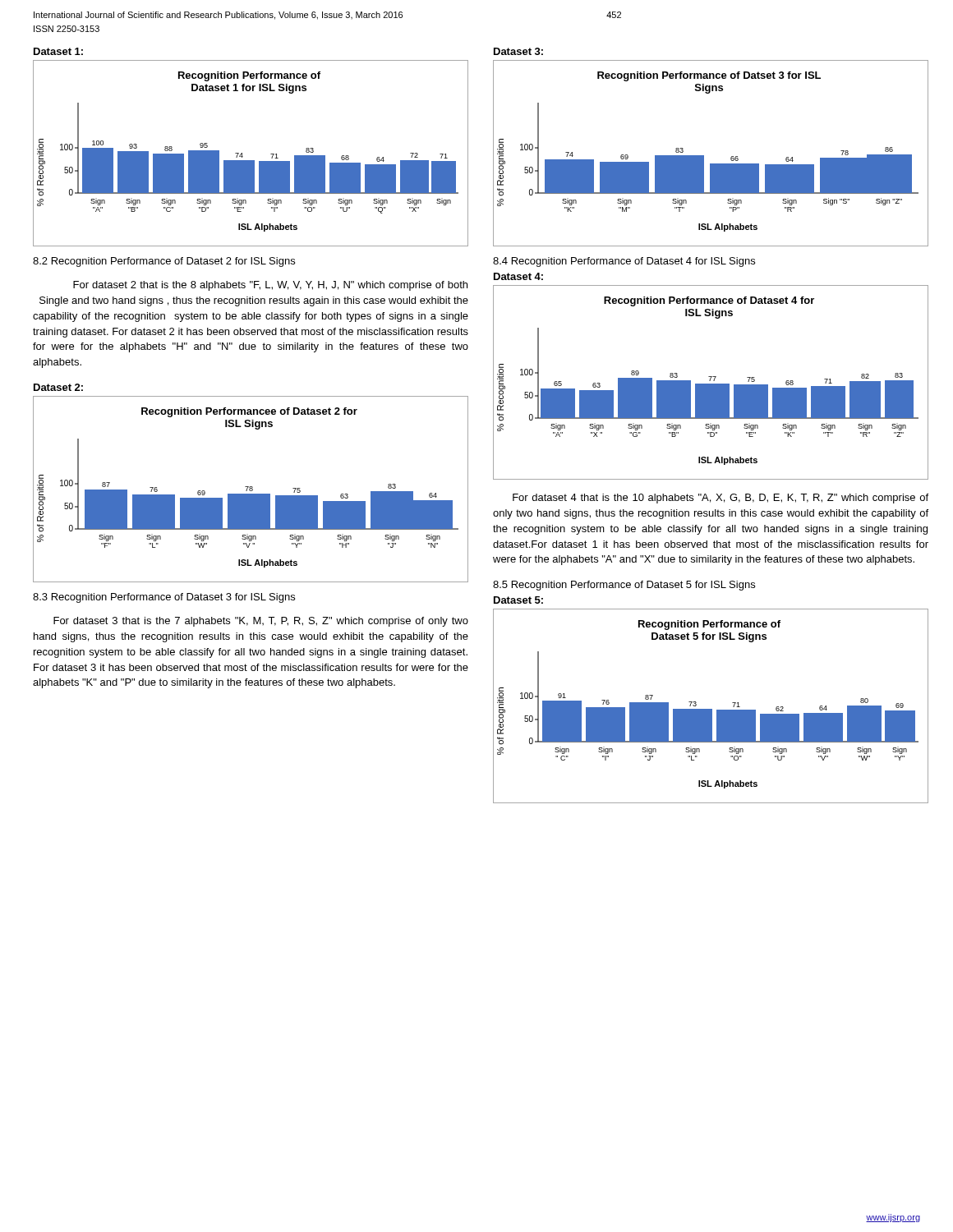
Task: Select the text starting "Dataset 3:"
Action: 518,51
